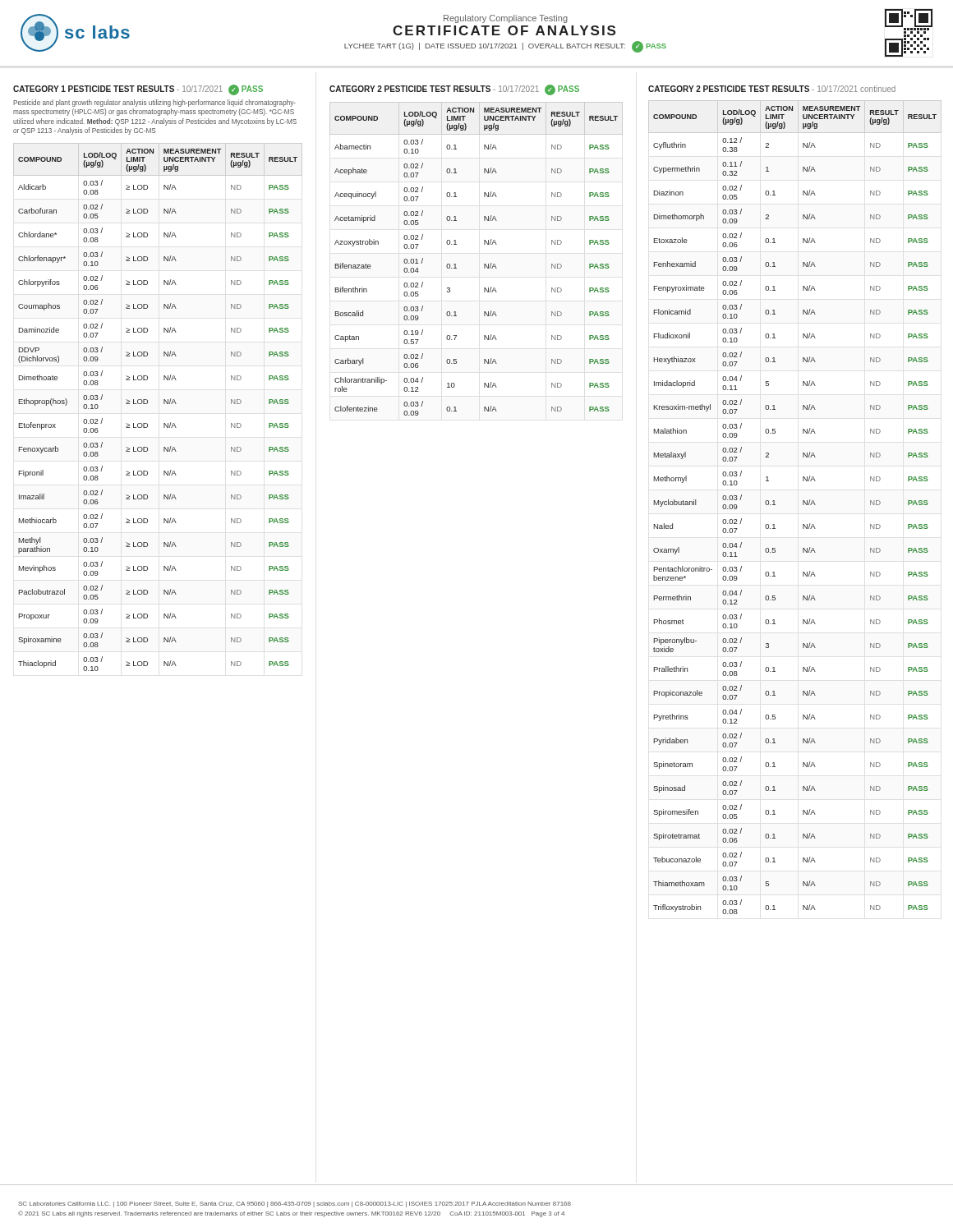The height and width of the screenshot is (1232, 953).
Task: Click on the table containing "≥ LOD"
Action: [x=158, y=409]
